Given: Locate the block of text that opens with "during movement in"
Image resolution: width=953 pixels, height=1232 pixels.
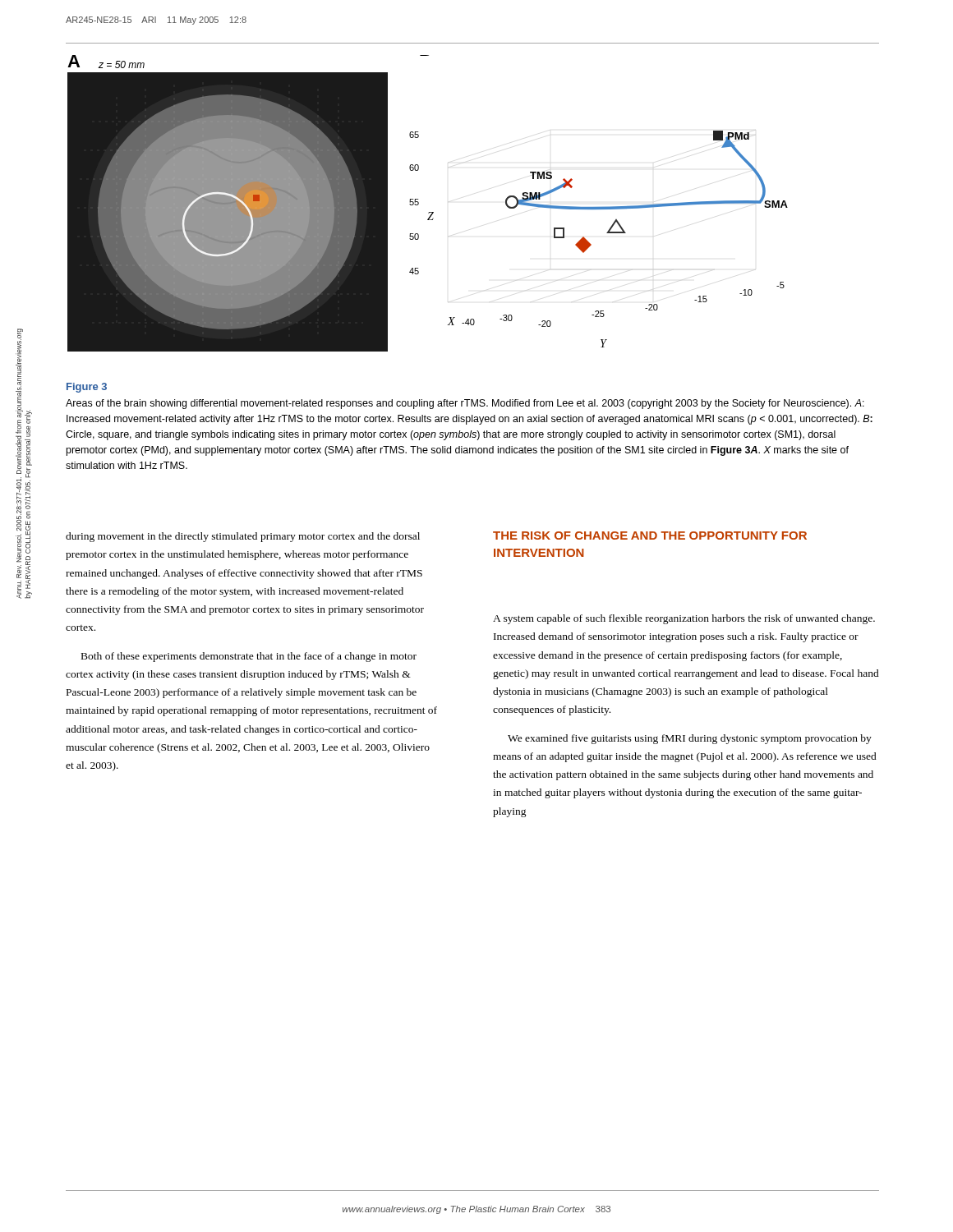Looking at the screenshot, I should [253, 651].
